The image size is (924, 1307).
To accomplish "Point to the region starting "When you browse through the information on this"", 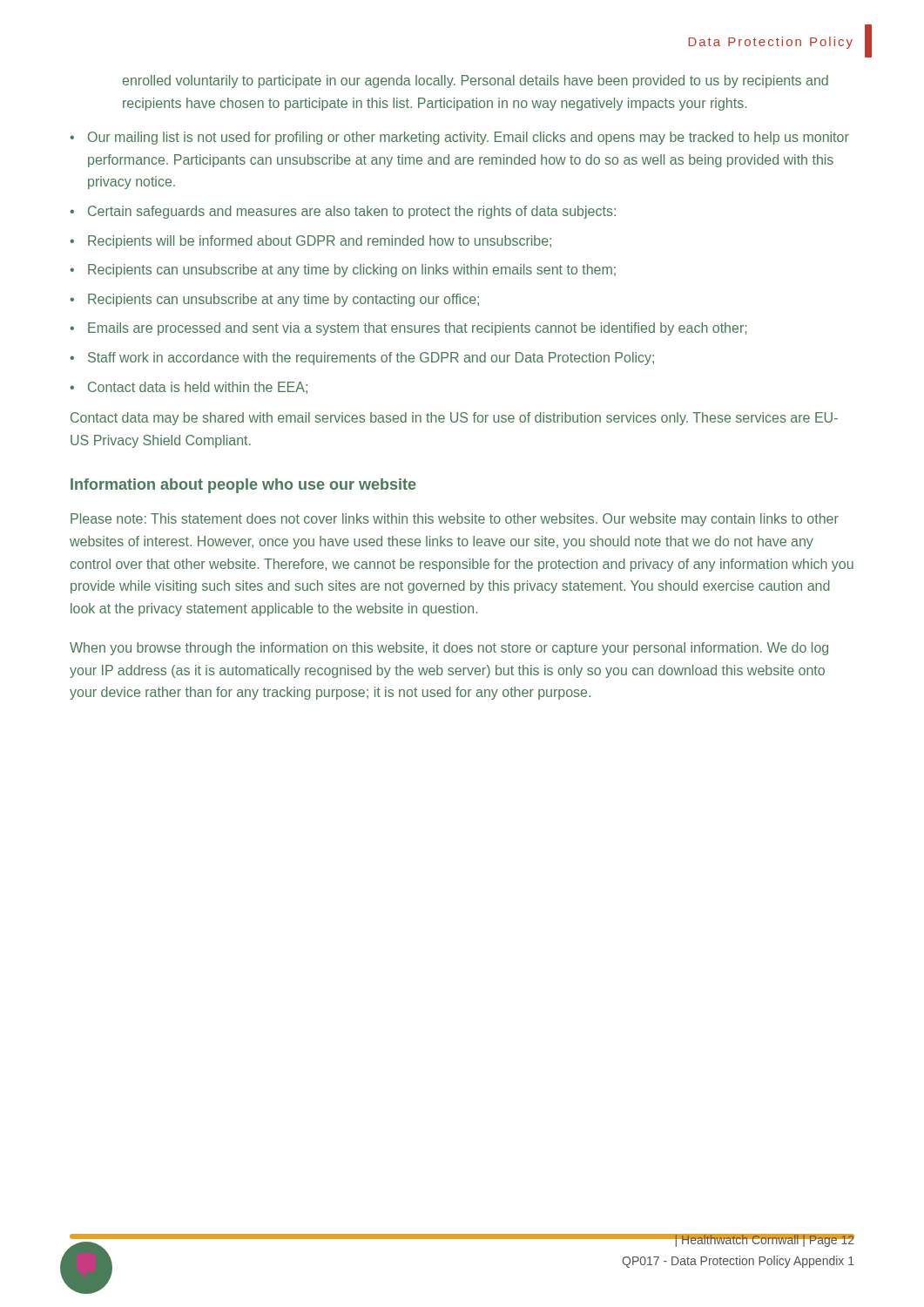I will tap(449, 670).
